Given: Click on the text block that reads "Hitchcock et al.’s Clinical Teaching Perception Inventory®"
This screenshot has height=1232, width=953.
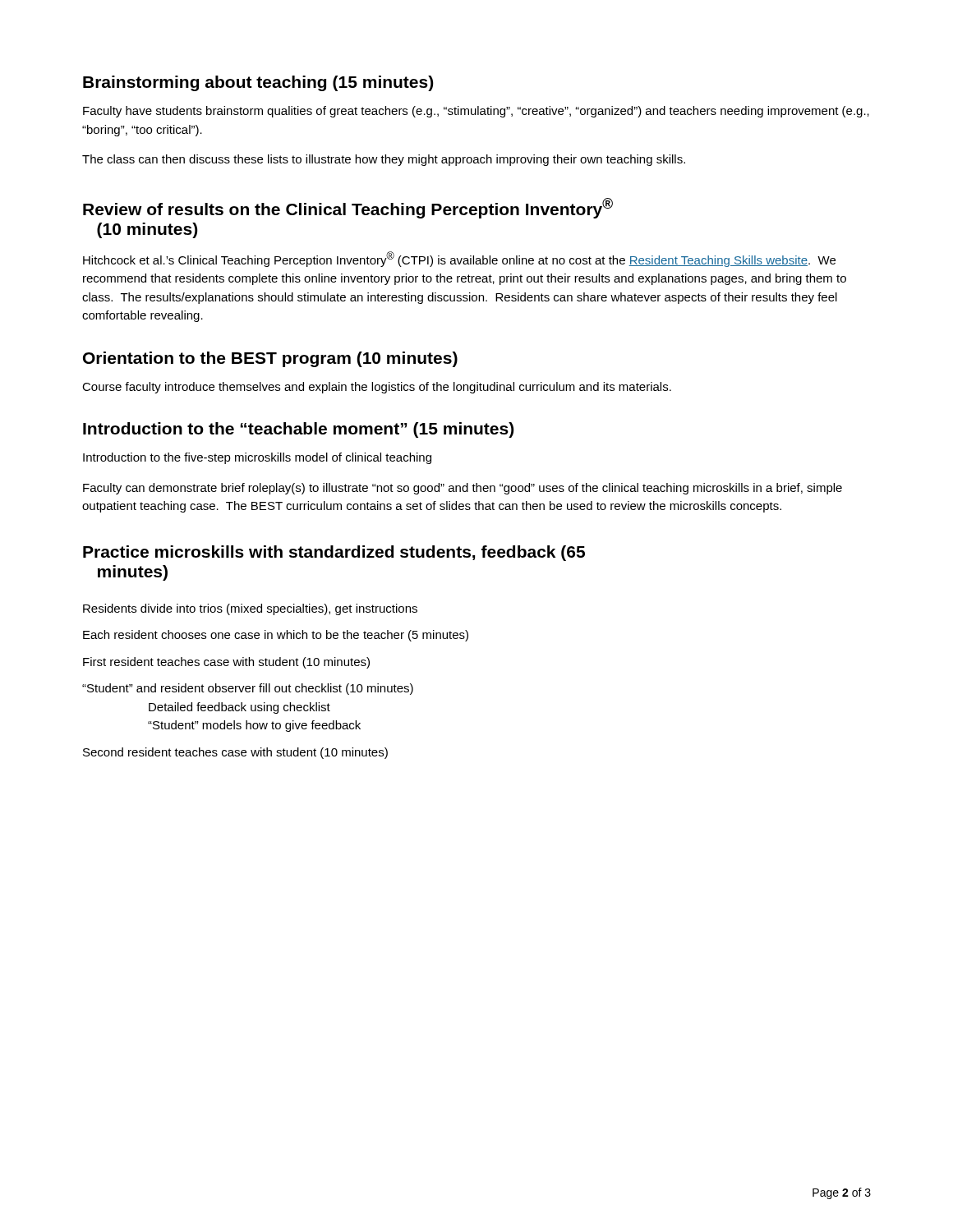Looking at the screenshot, I should [464, 286].
